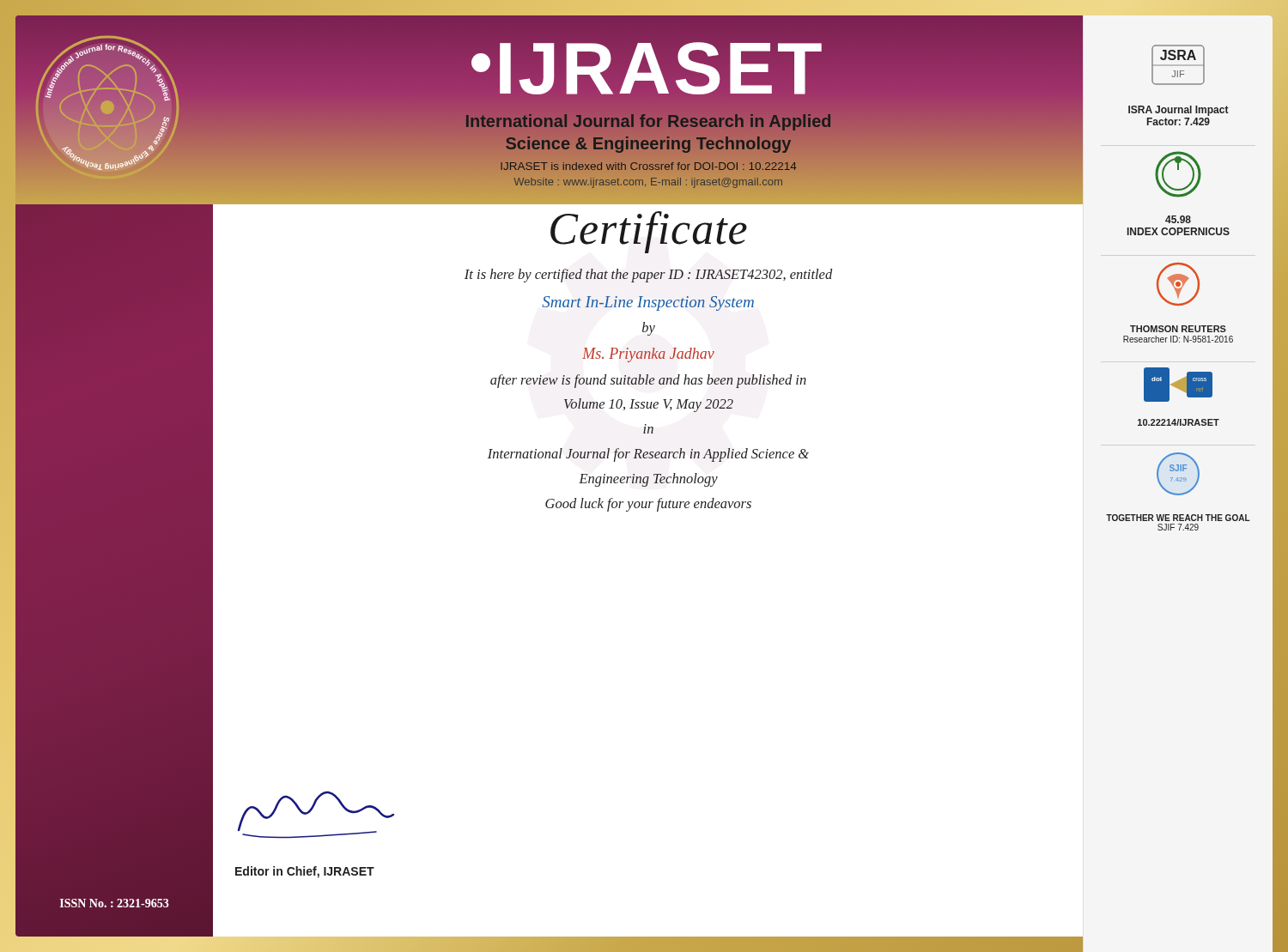Viewport: 1288px width, 952px height.
Task: Navigate to the block starting "ISRA Journal ImpactFactor: 7.429"
Action: [x=1178, y=116]
